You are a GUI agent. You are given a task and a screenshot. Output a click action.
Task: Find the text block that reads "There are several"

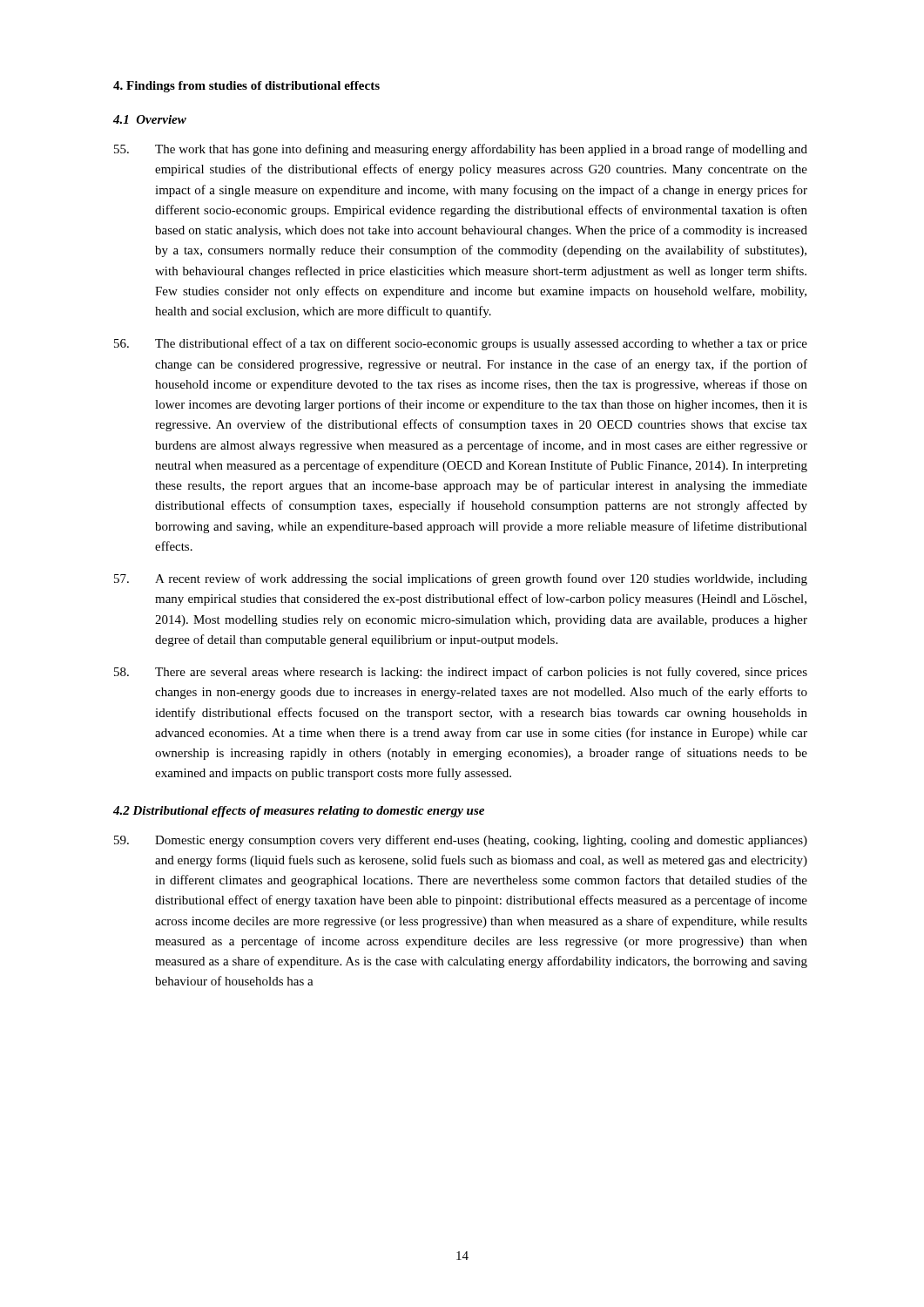(460, 723)
